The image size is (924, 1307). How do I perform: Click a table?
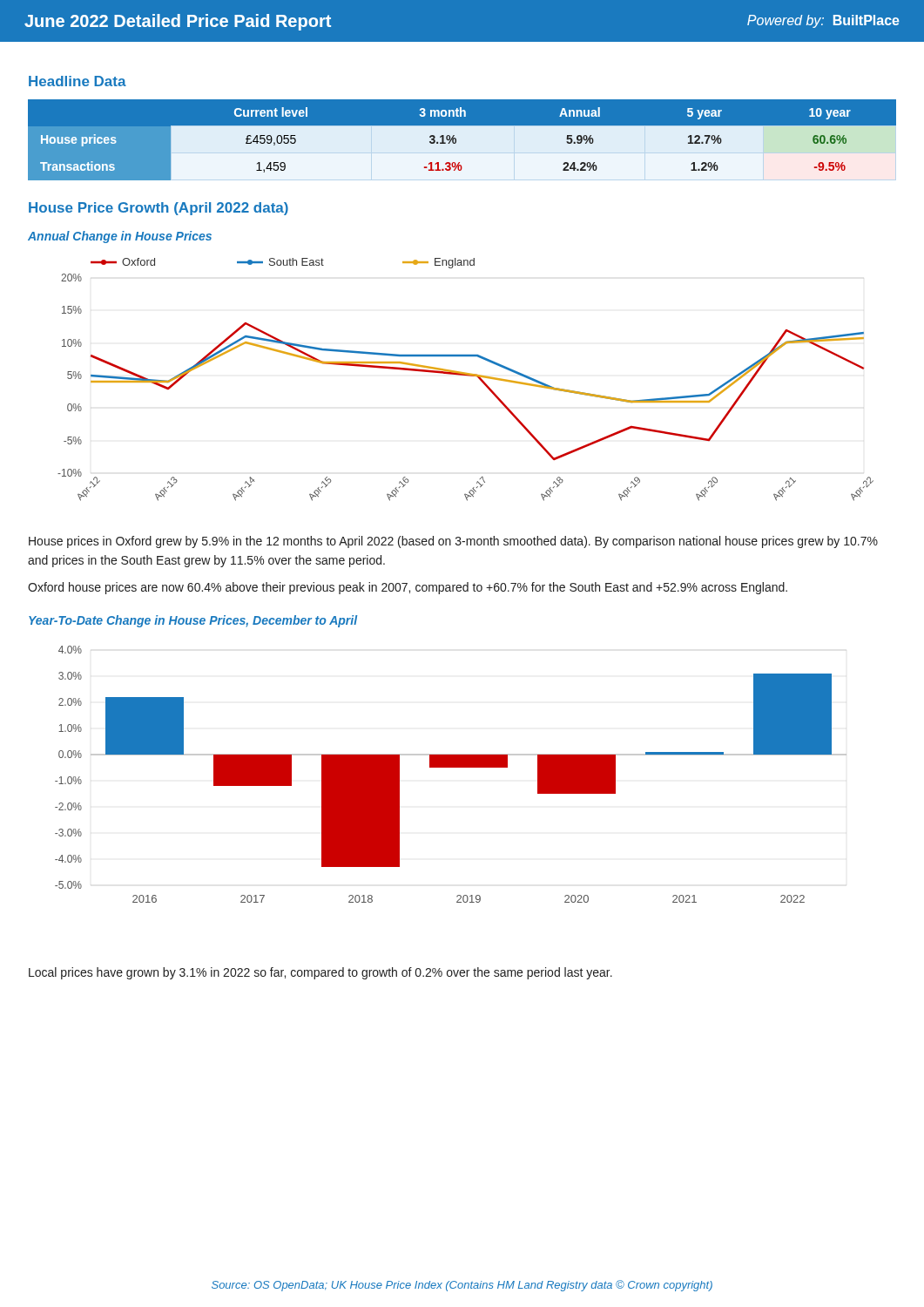(462, 140)
